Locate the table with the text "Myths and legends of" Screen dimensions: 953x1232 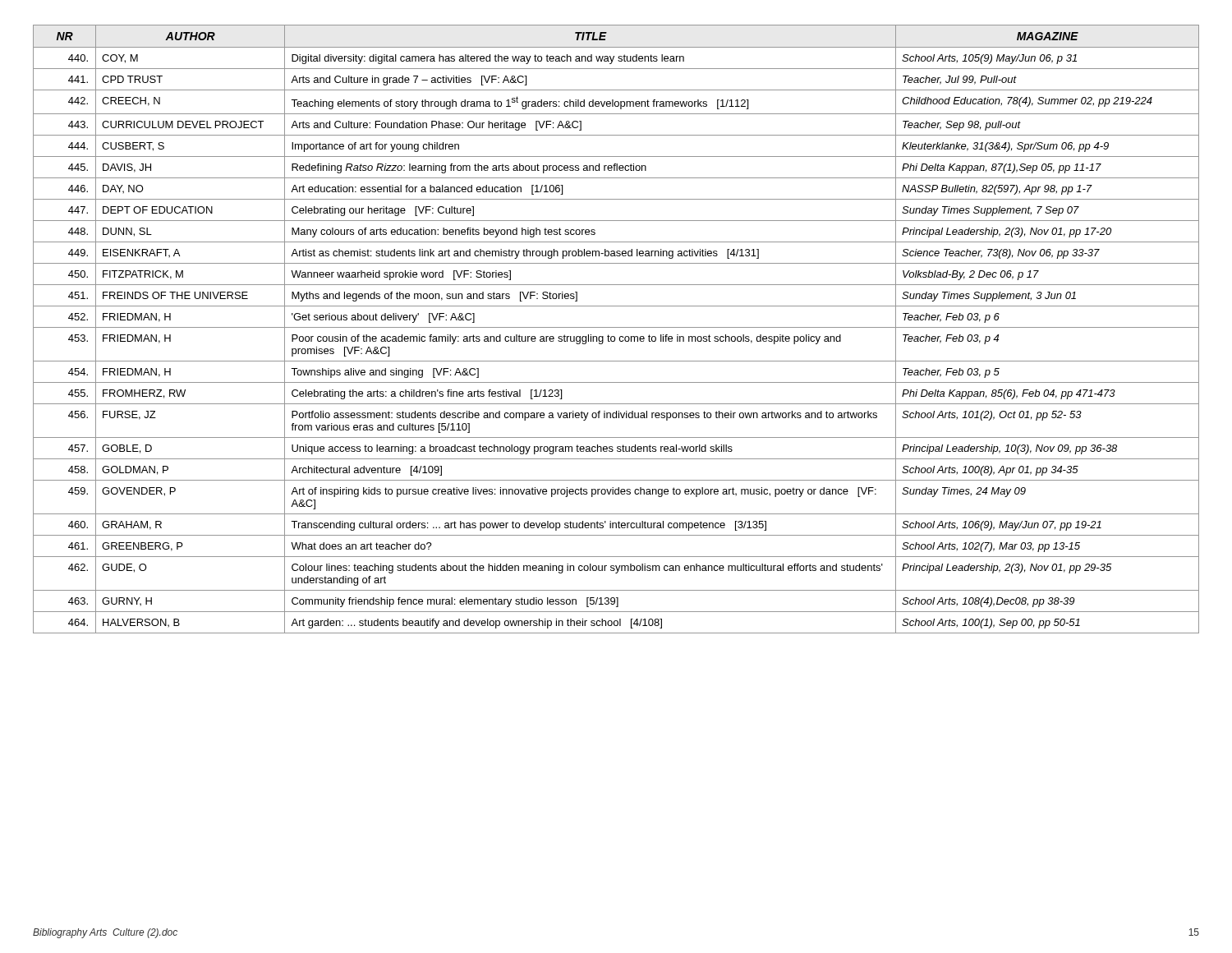click(616, 329)
